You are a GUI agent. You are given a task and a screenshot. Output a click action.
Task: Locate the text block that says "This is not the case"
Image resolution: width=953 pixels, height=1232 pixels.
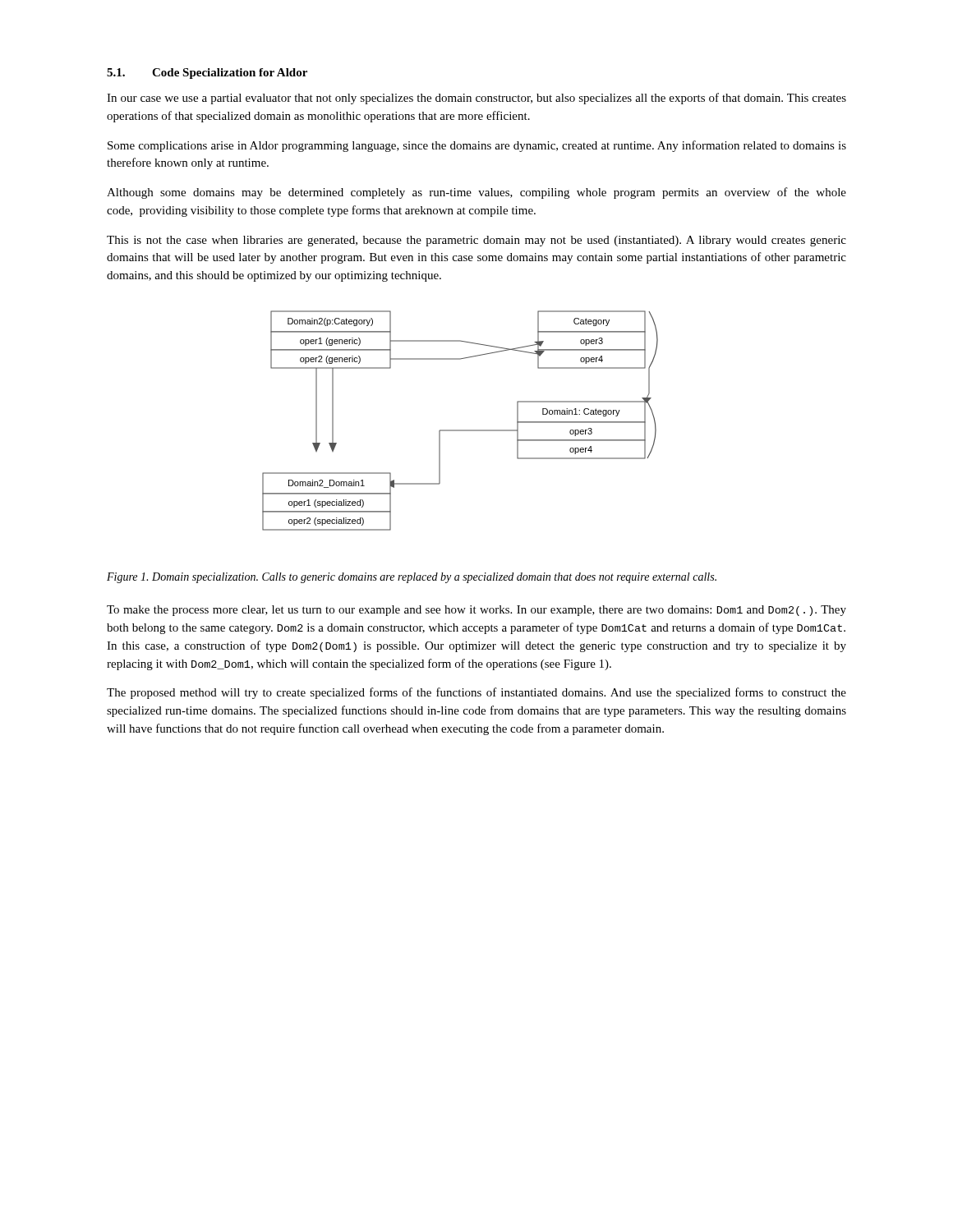[476, 258]
